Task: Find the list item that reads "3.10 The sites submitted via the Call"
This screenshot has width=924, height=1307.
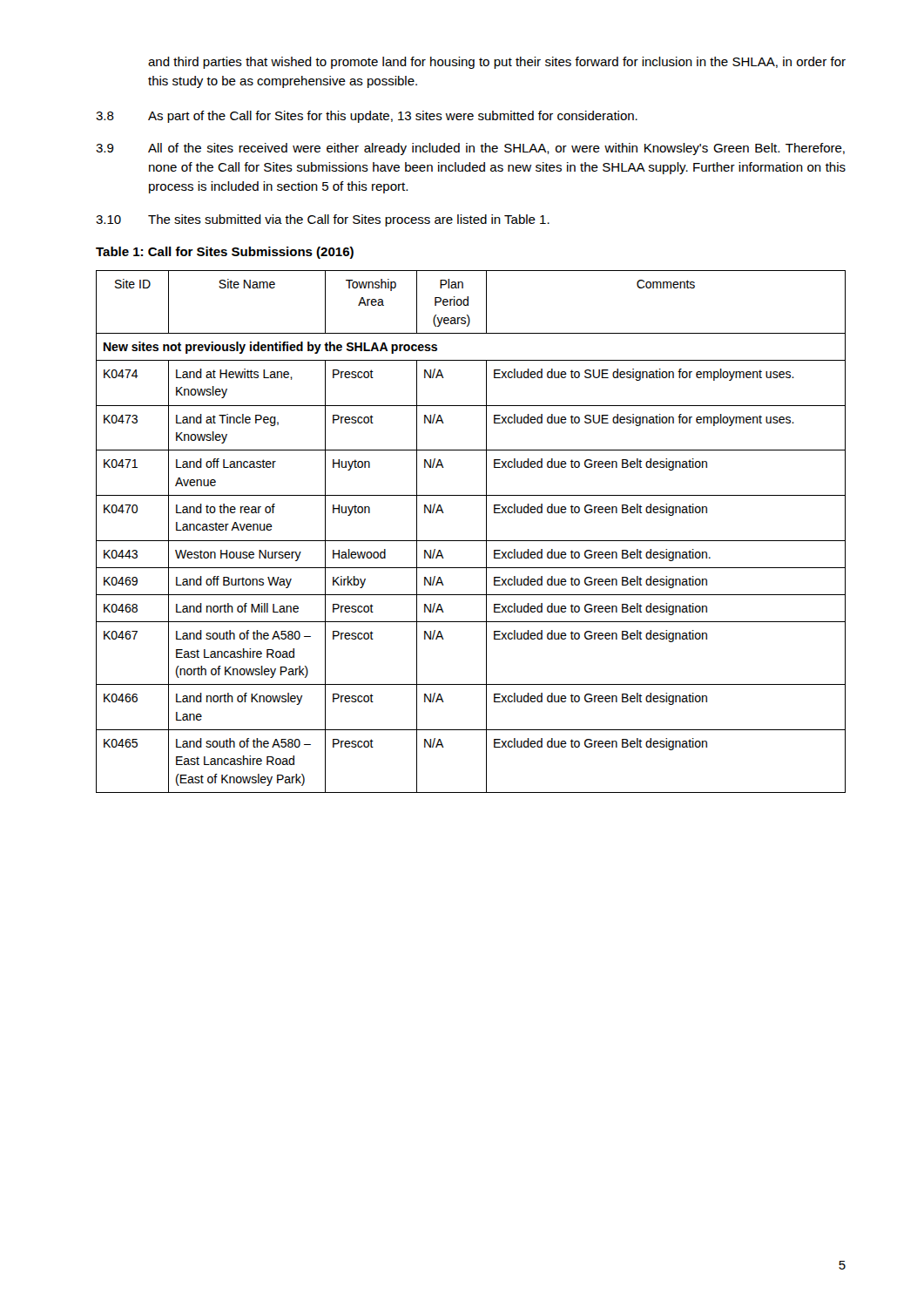Action: point(323,219)
